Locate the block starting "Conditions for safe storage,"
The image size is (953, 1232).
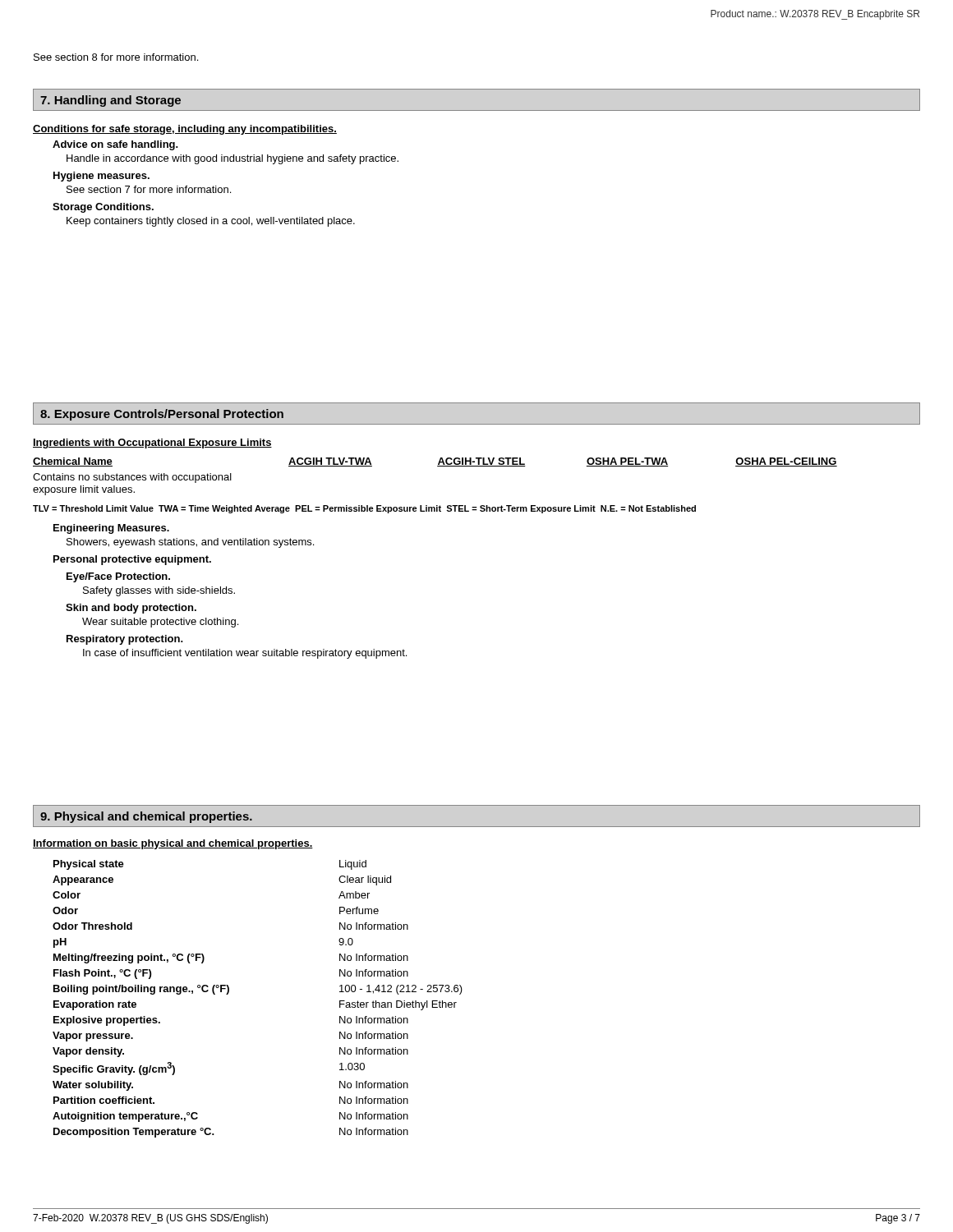pyautogui.click(x=185, y=128)
